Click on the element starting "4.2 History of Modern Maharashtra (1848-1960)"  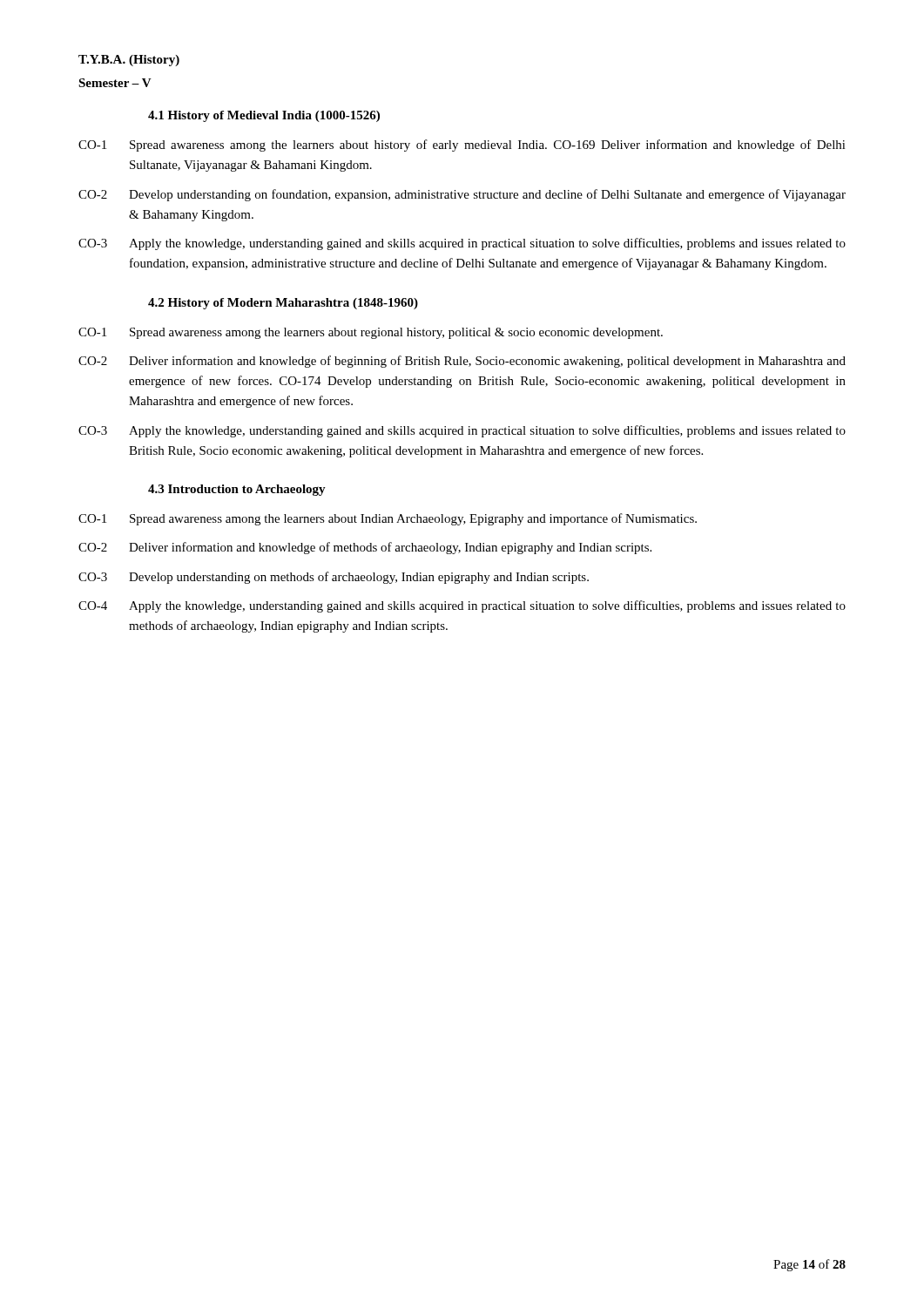283,302
